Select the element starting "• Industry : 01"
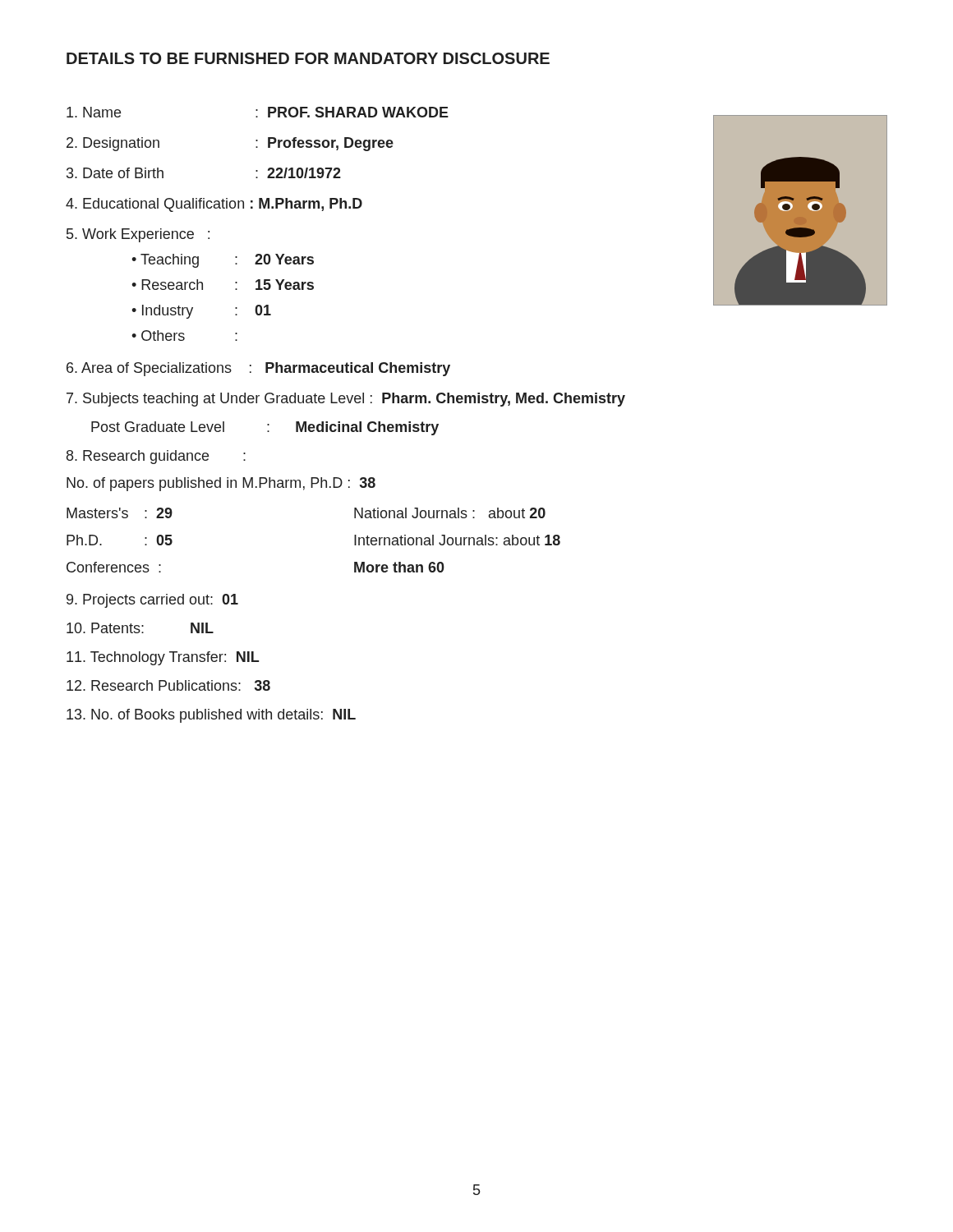The image size is (953, 1232). pyautogui.click(x=201, y=311)
